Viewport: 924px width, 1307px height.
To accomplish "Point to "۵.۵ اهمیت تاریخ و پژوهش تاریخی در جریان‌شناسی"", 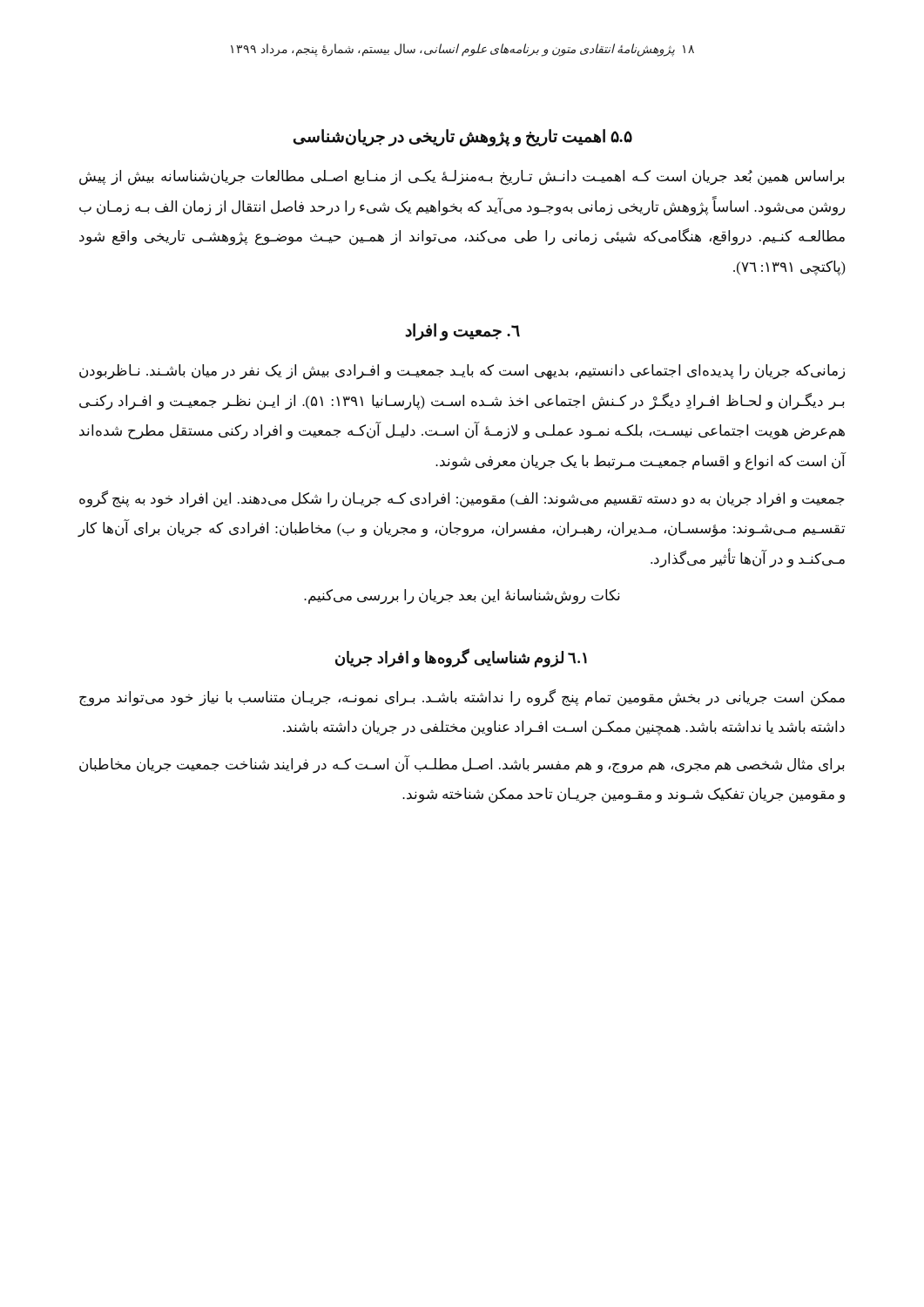I will coord(462,136).
